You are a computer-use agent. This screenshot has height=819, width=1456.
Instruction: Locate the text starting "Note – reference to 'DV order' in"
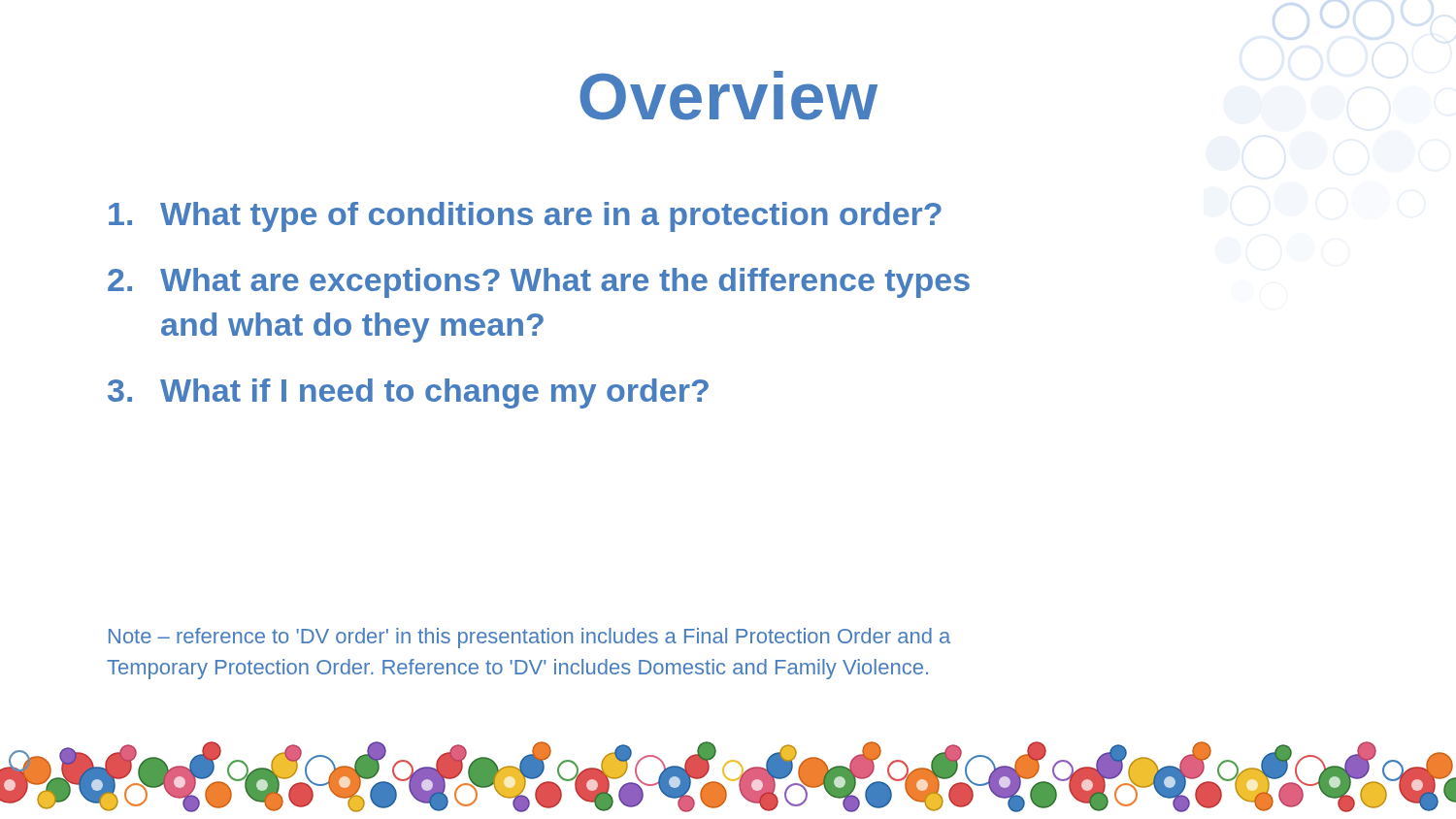click(x=529, y=652)
